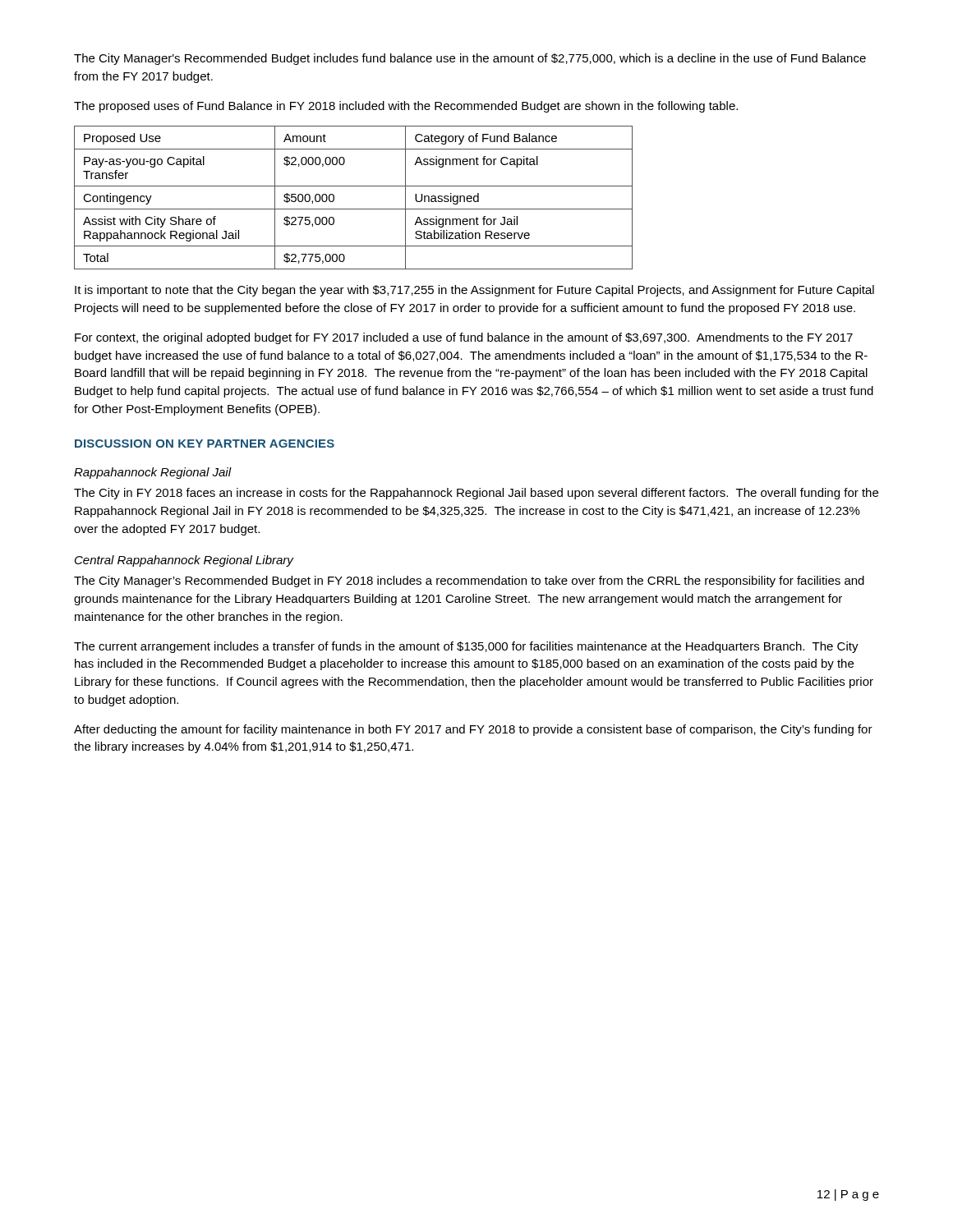The image size is (953, 1232).
Task: Select the text block that reads "The City in"
Action: pos(476,510)
